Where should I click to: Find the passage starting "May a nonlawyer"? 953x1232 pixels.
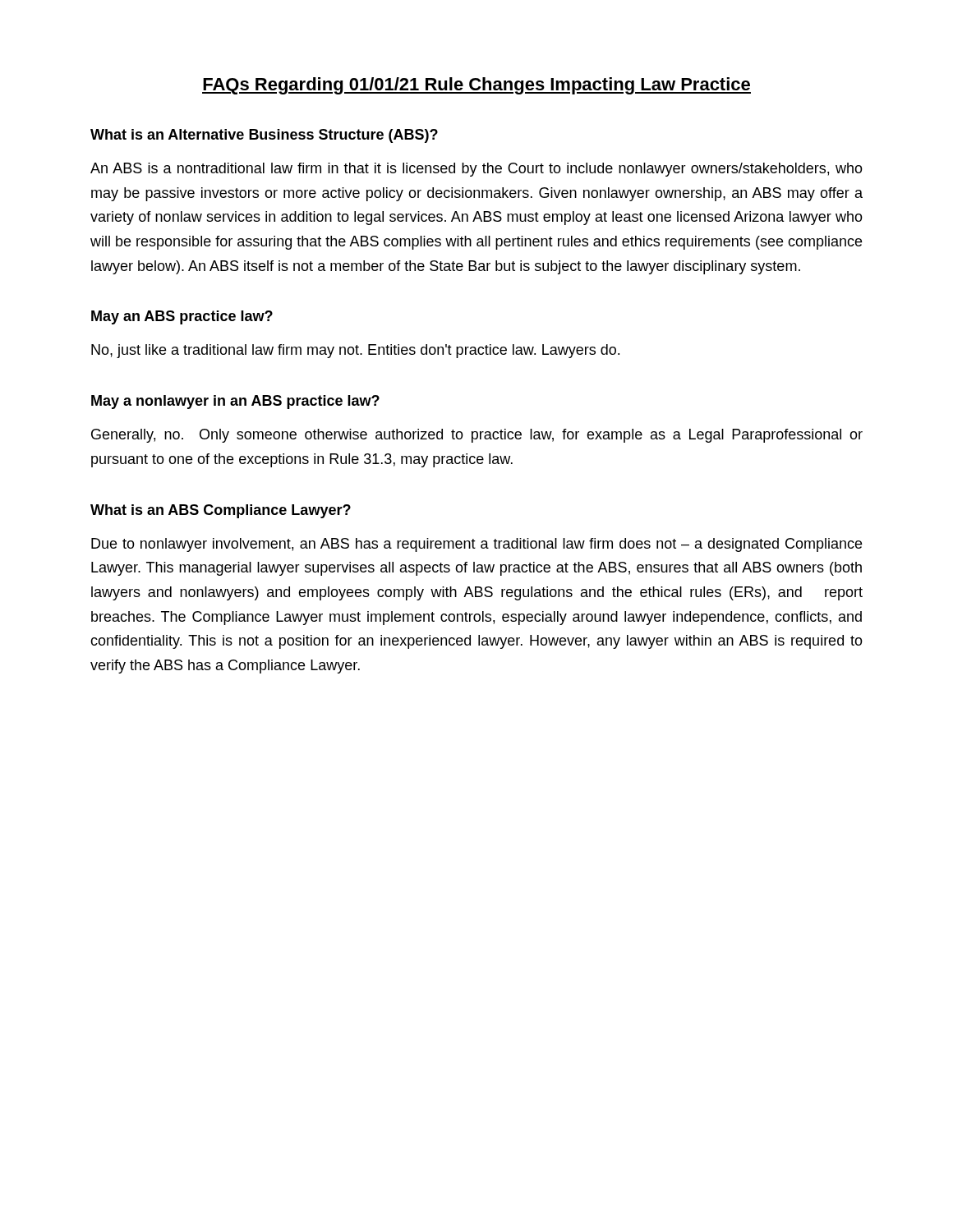235,401
